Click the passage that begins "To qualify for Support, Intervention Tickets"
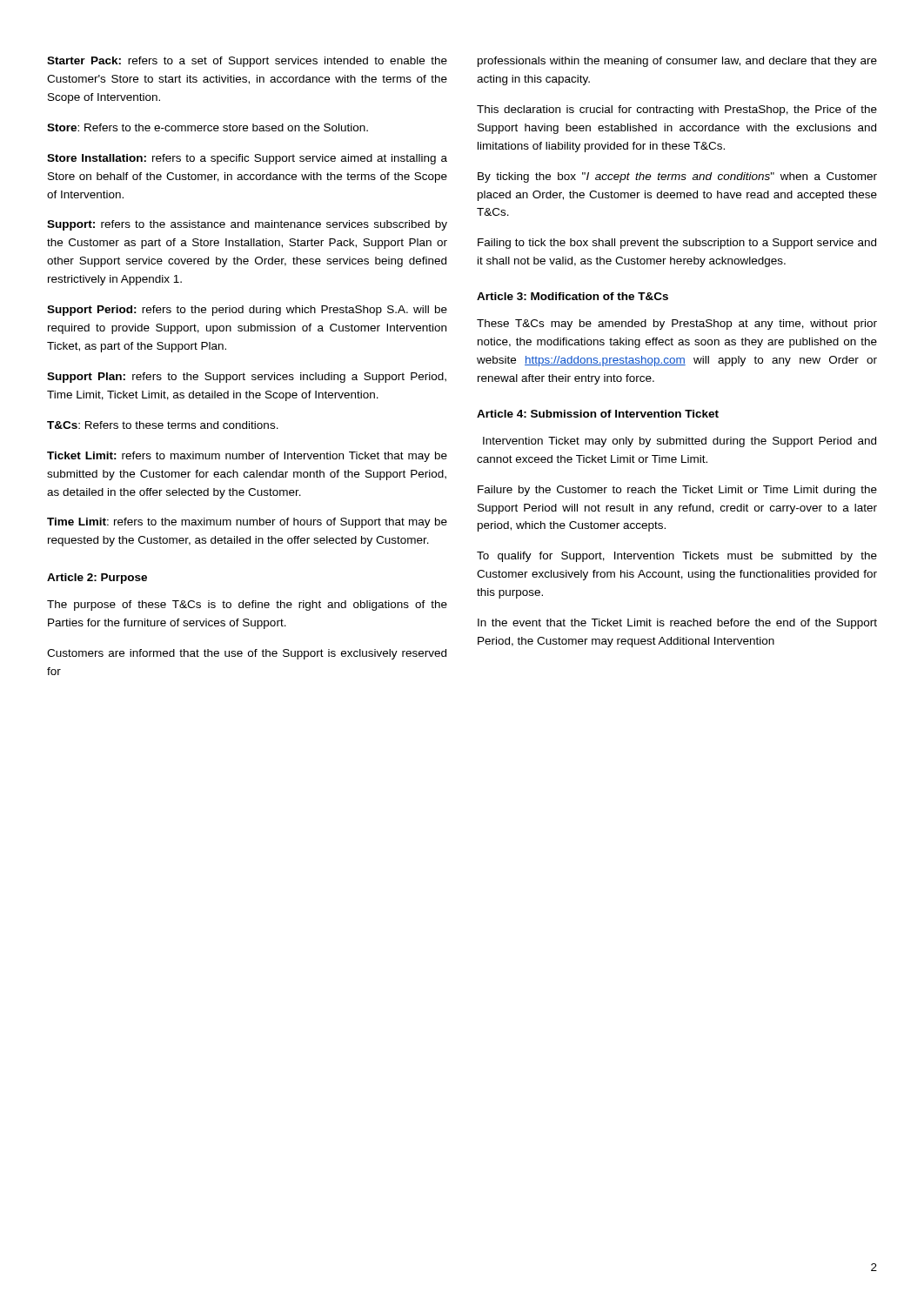 click(677, 574)
